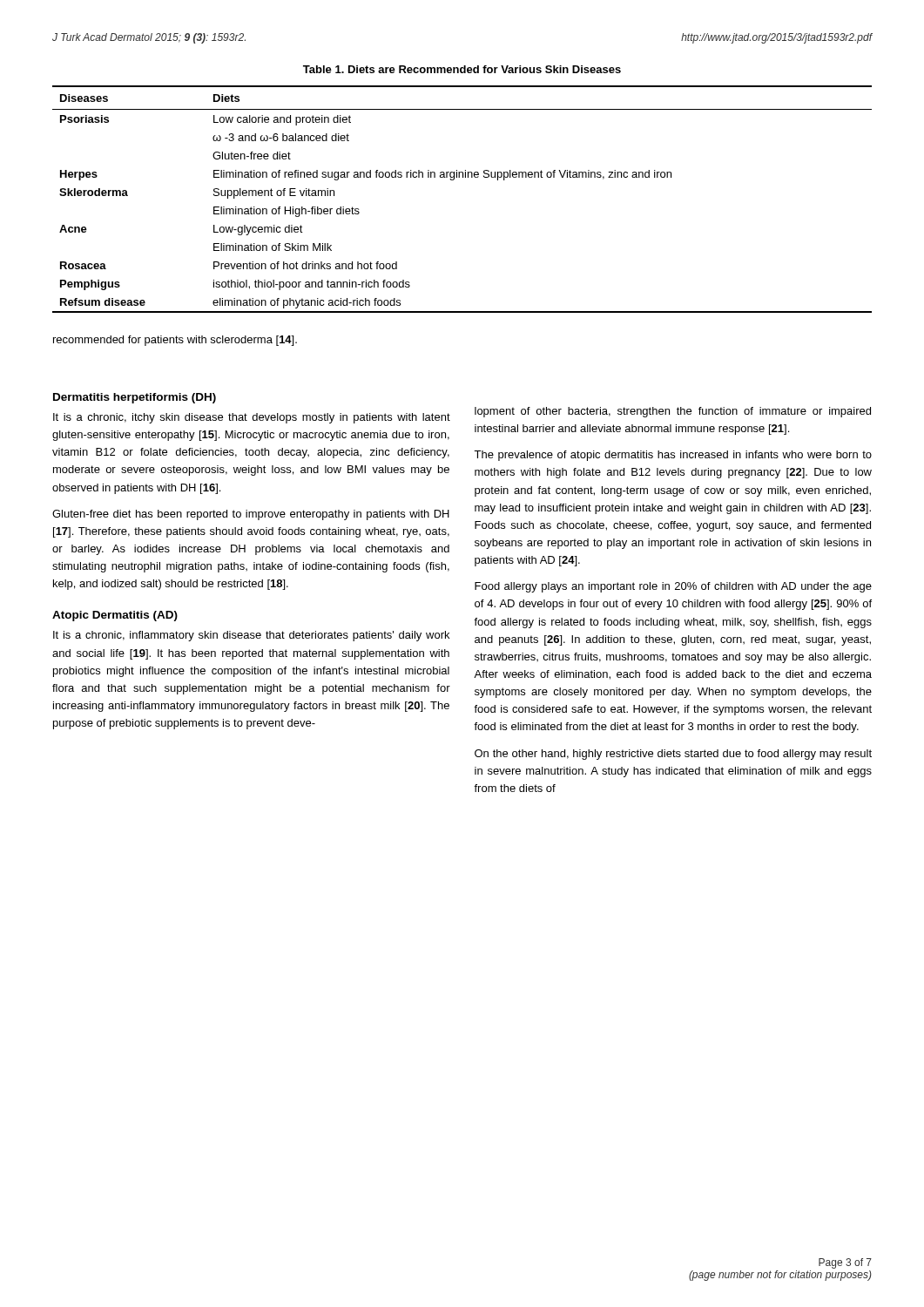924x1307 pixels.
Task: Find the caption that reads "Table 1. Diets are"
Action: pos(462,69)
